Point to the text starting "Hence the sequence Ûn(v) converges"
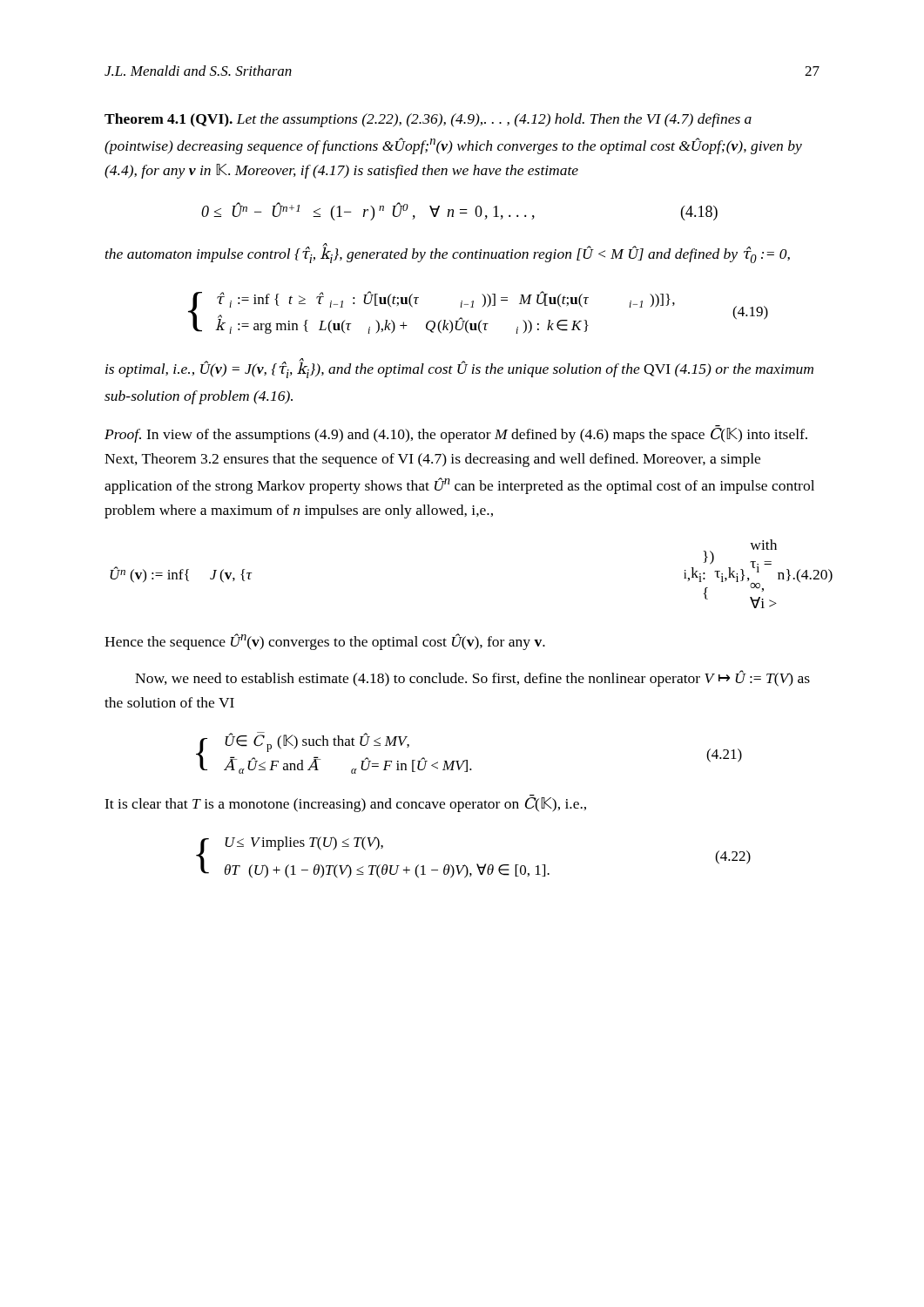The height and width of the screenshot is (1307, 924). (325, 639)
